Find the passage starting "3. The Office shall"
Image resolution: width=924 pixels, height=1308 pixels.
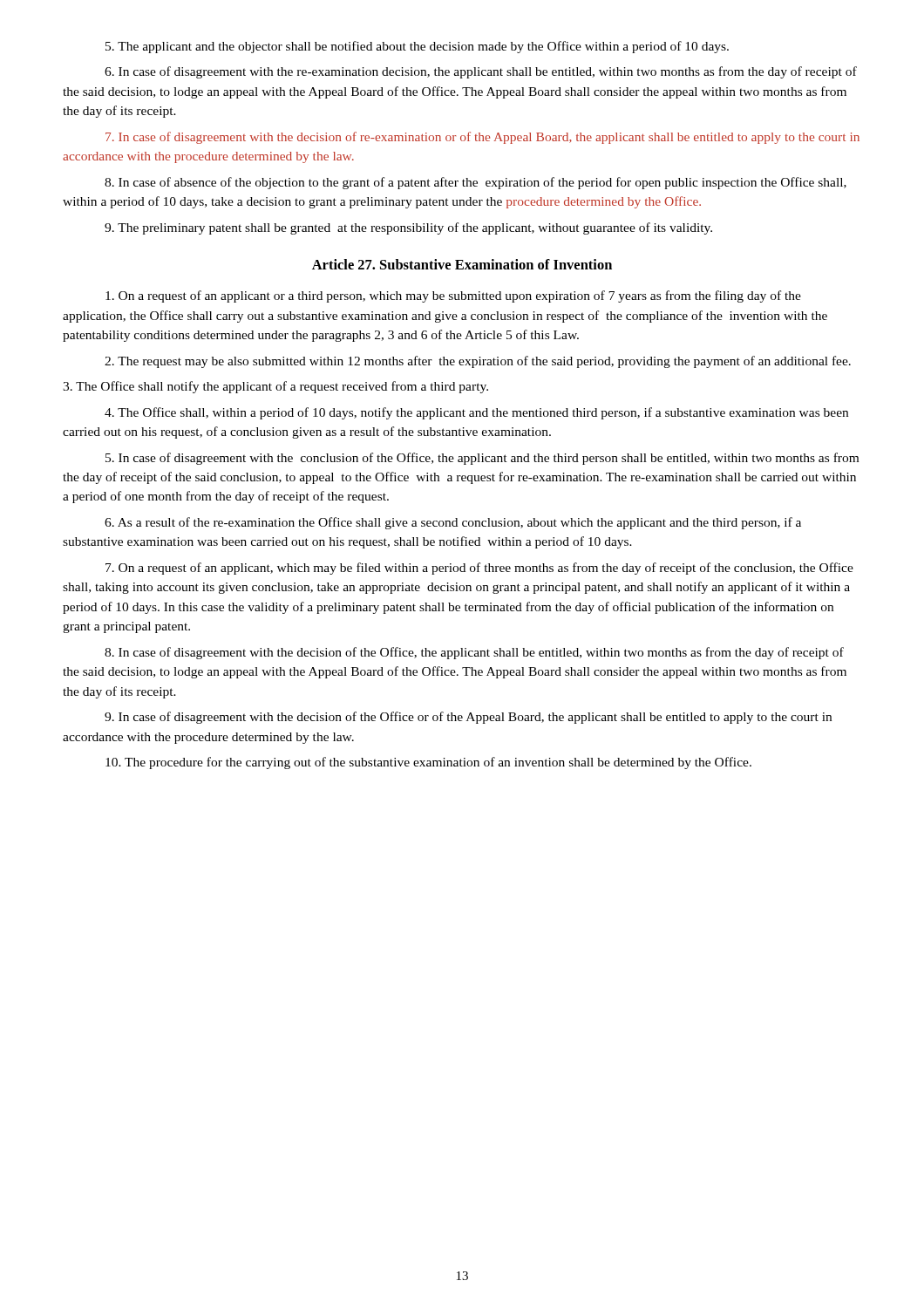(462, 387)
